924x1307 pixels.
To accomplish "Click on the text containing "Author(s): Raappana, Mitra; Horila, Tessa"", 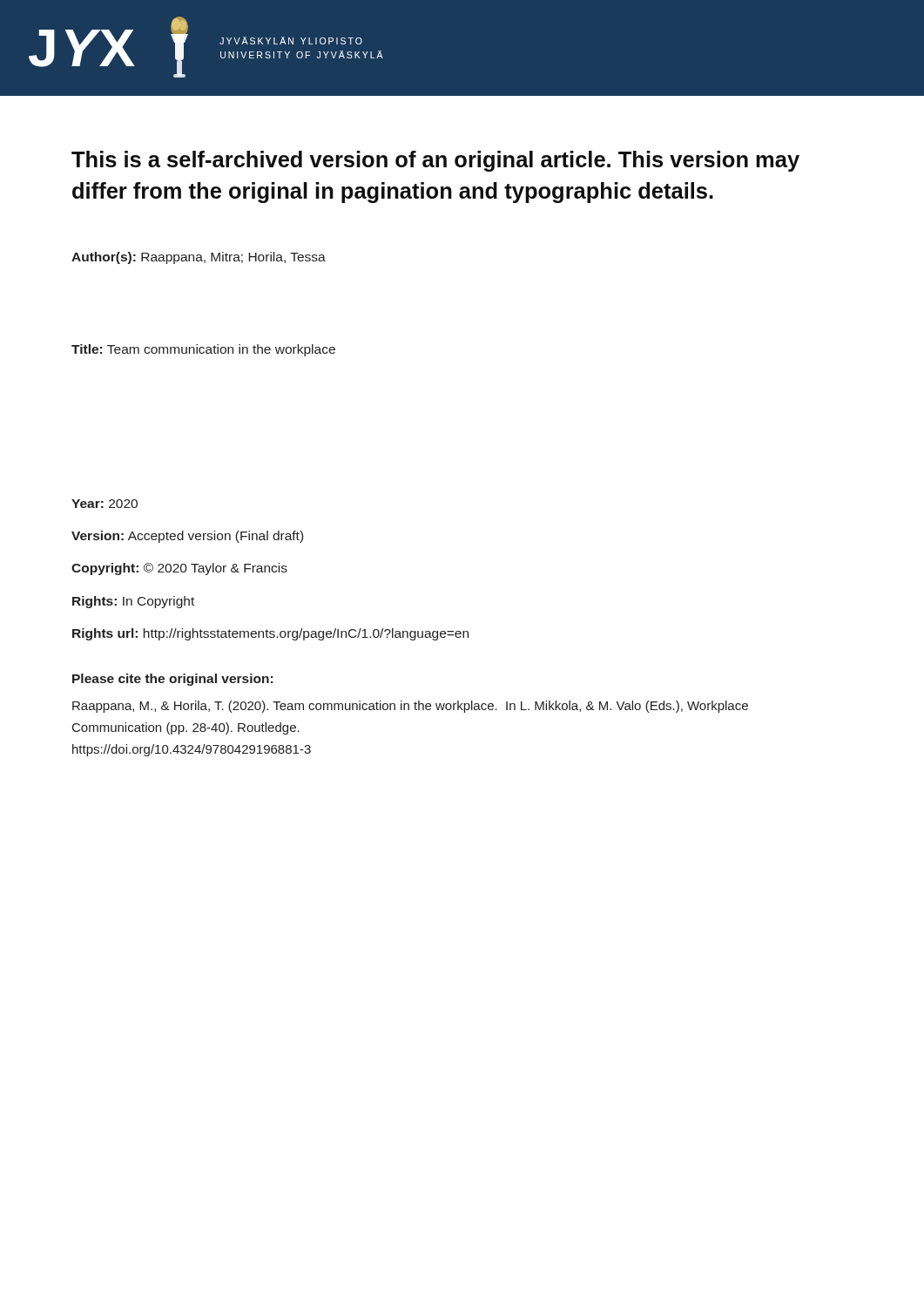I will click(198, 257).
